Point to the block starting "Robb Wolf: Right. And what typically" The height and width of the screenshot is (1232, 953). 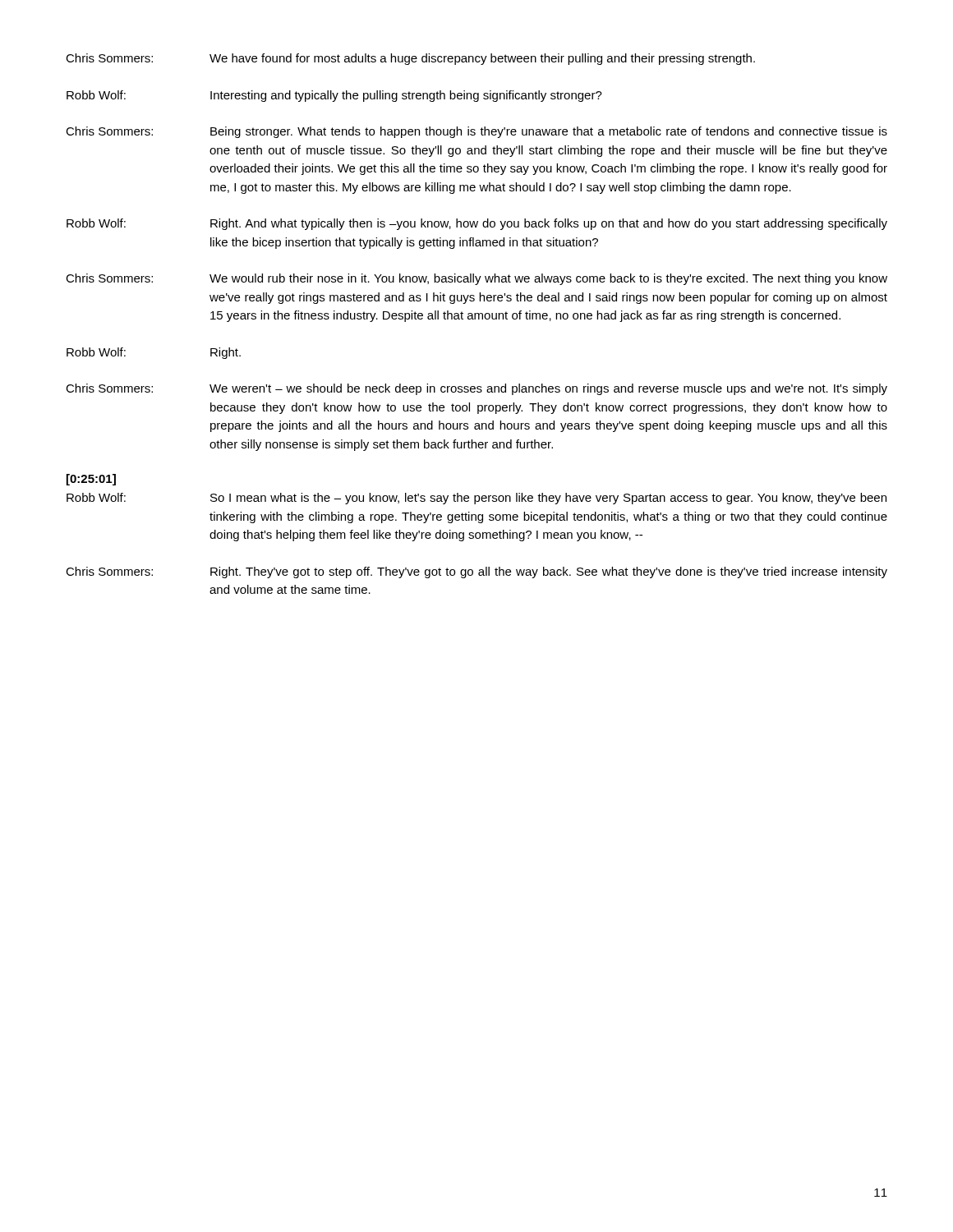[476, 233]
